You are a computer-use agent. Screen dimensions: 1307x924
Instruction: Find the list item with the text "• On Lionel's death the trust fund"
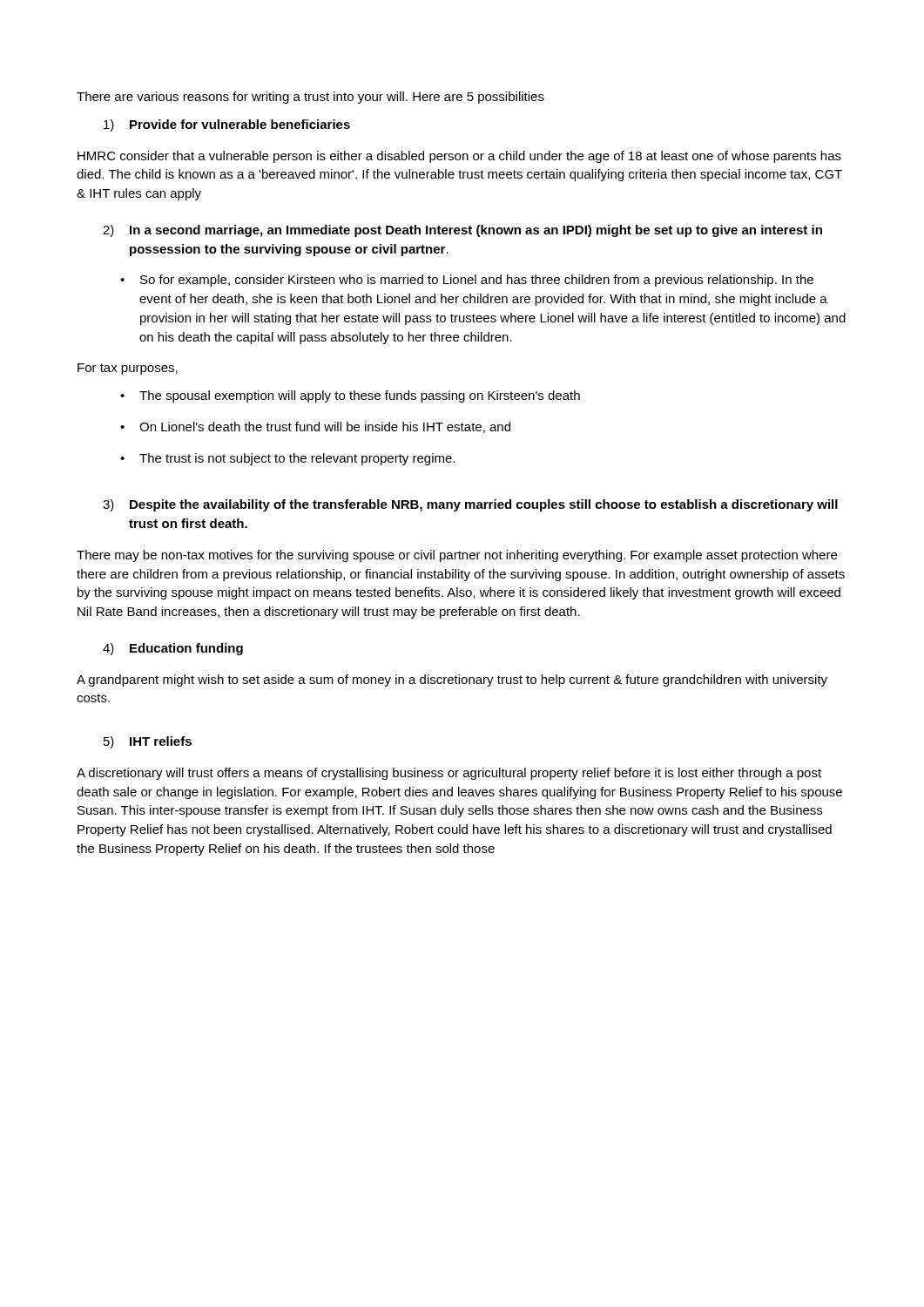point(484,427)
